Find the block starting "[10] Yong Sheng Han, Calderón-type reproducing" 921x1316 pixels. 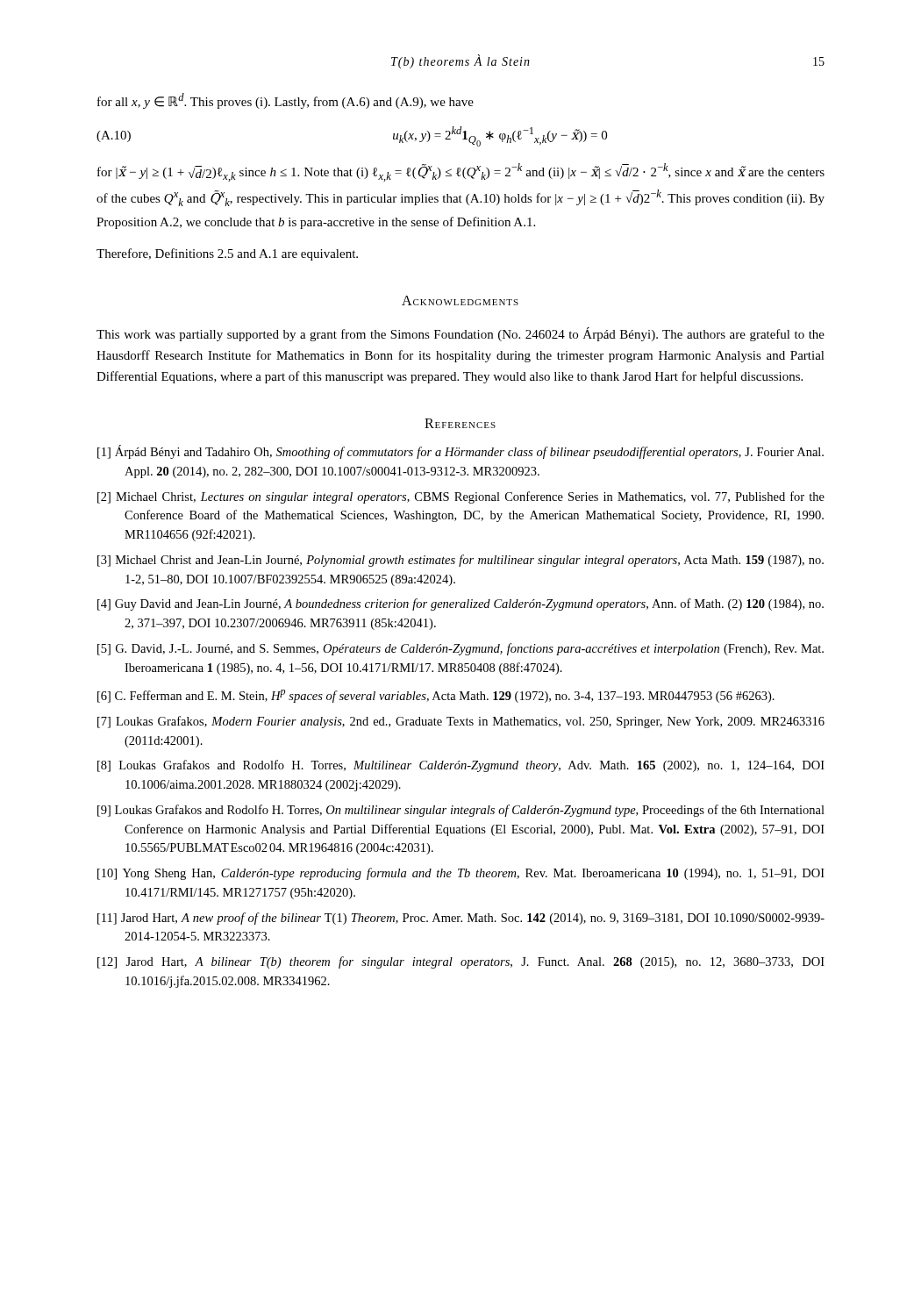point(460,883)
